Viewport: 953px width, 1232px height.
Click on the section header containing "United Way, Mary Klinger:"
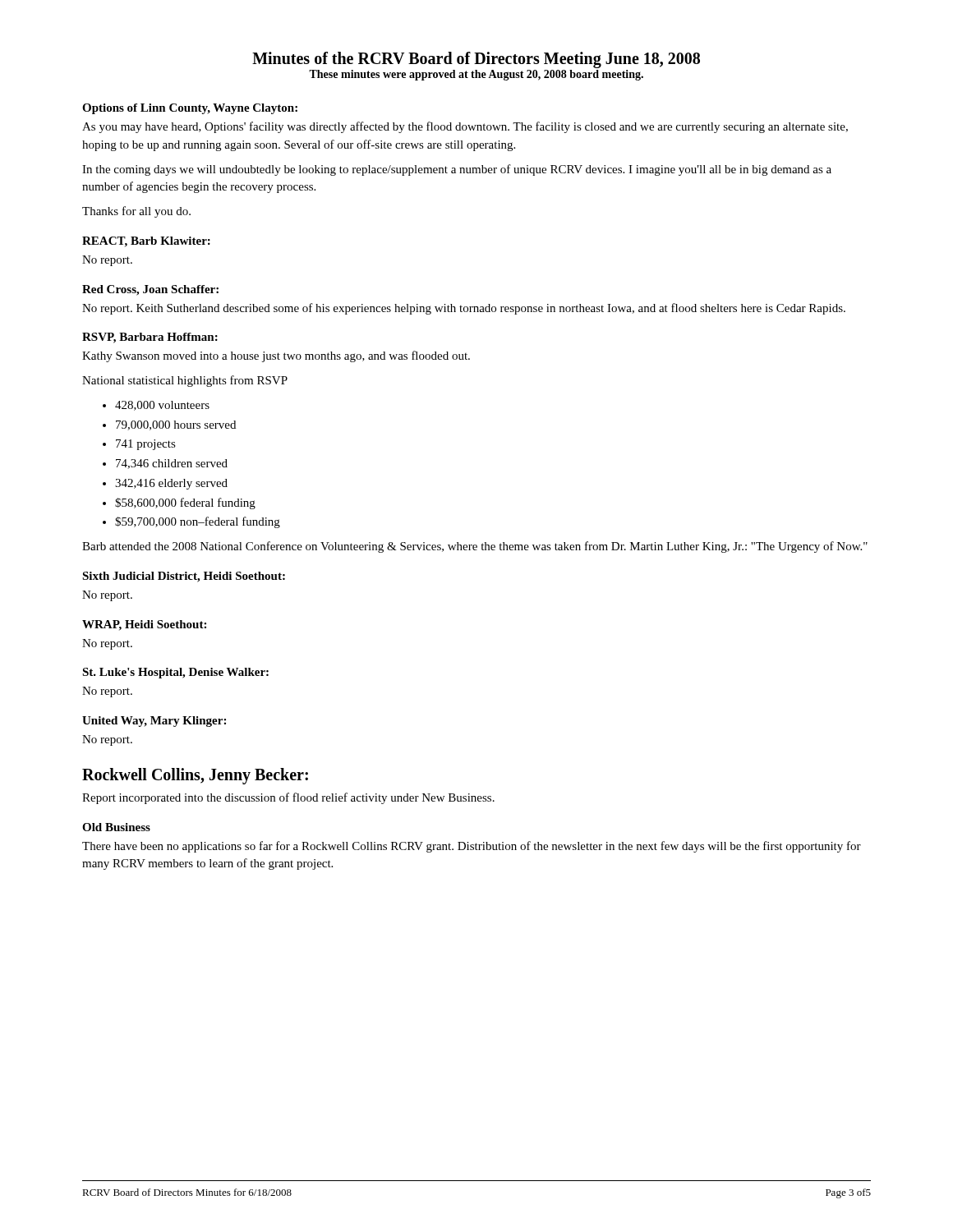[x=155, y=720]
